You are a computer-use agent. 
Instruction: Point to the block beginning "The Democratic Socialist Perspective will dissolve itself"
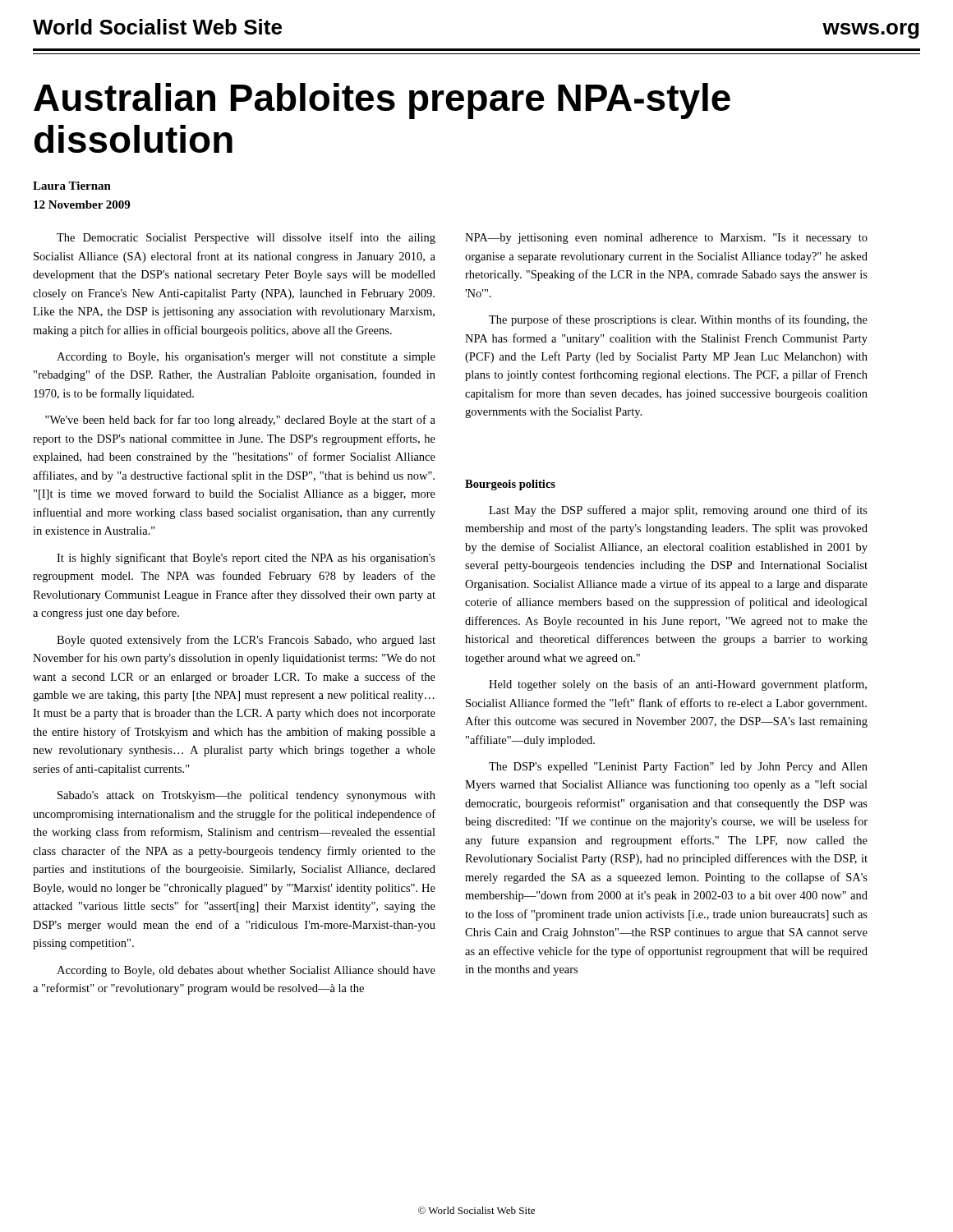click(x=234, y=284)
